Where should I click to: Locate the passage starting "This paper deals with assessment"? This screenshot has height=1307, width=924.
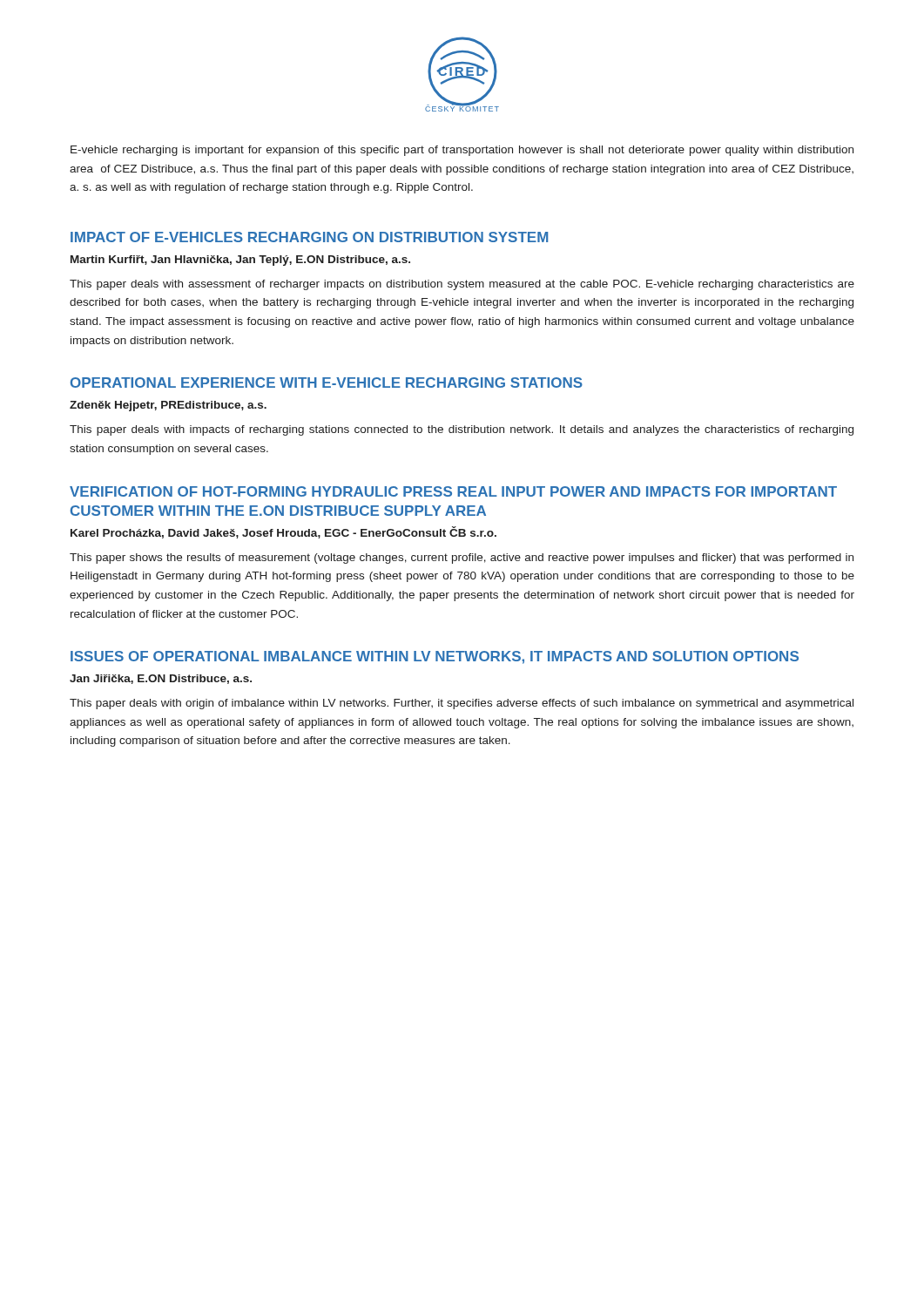coord(462,312)
